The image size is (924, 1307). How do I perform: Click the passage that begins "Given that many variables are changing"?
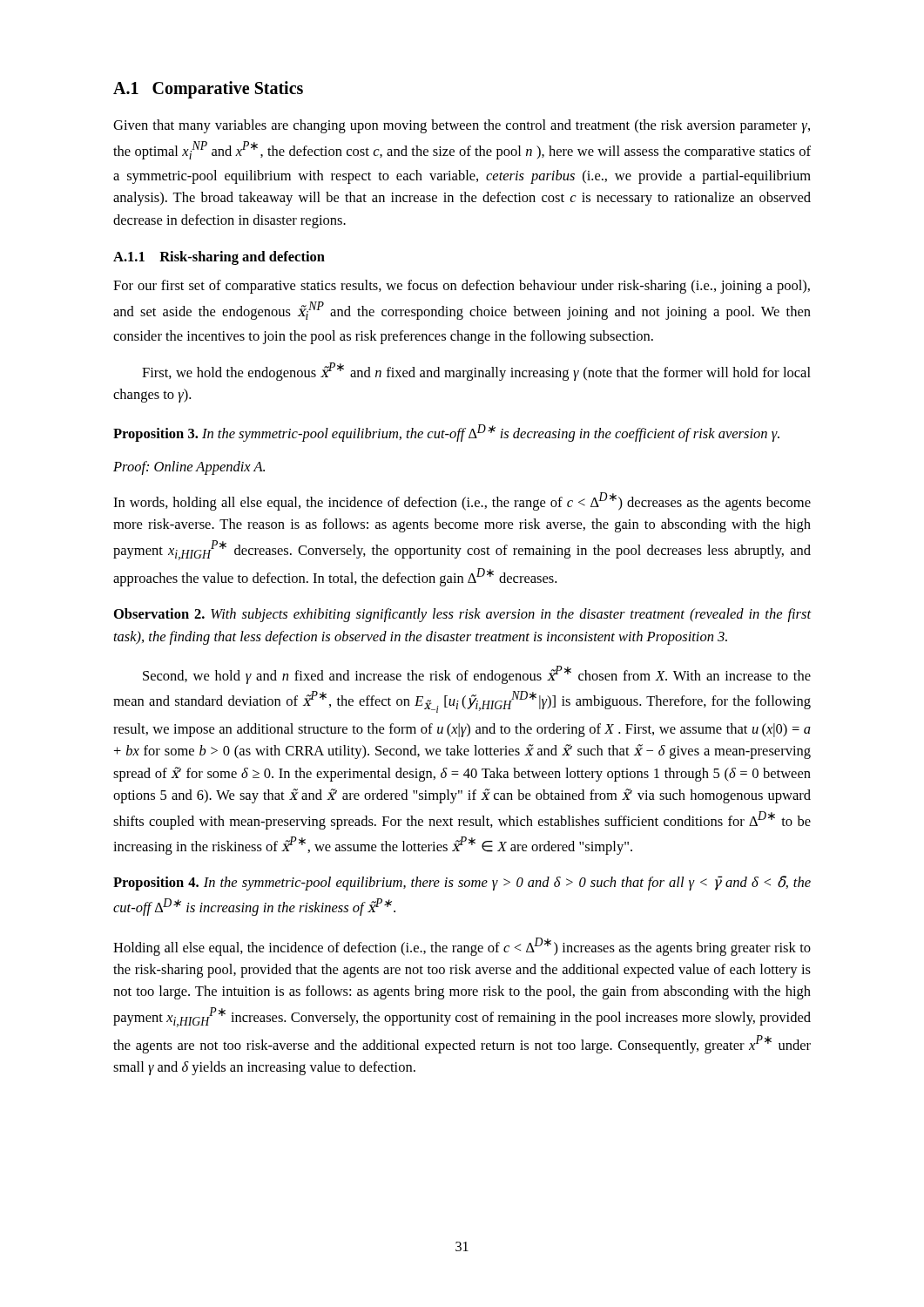click(x=462, y=173)
